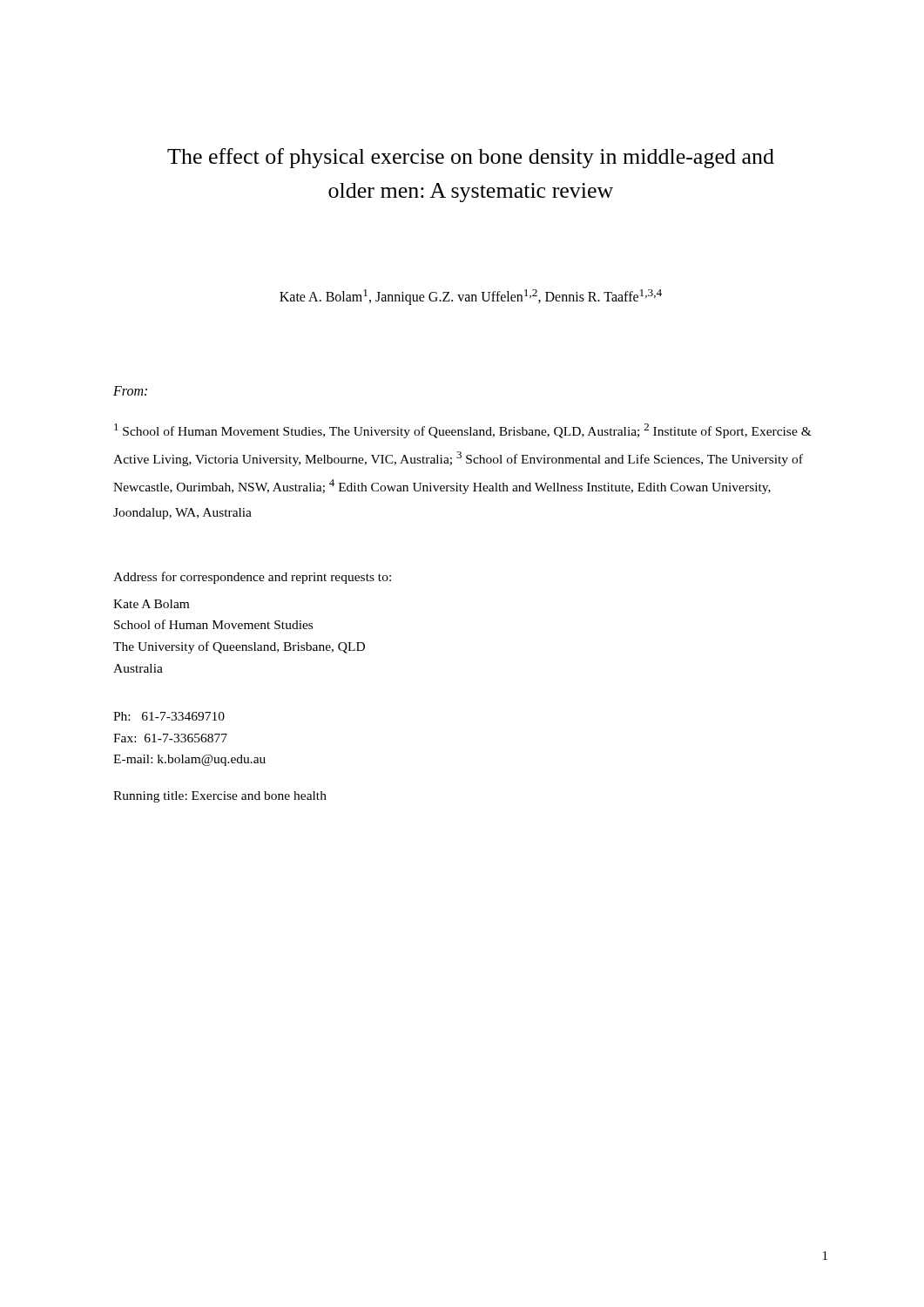Locate the text with the text "Running title: Exercise and bone health"
The image size is (924, 1307).
(220, 795)
